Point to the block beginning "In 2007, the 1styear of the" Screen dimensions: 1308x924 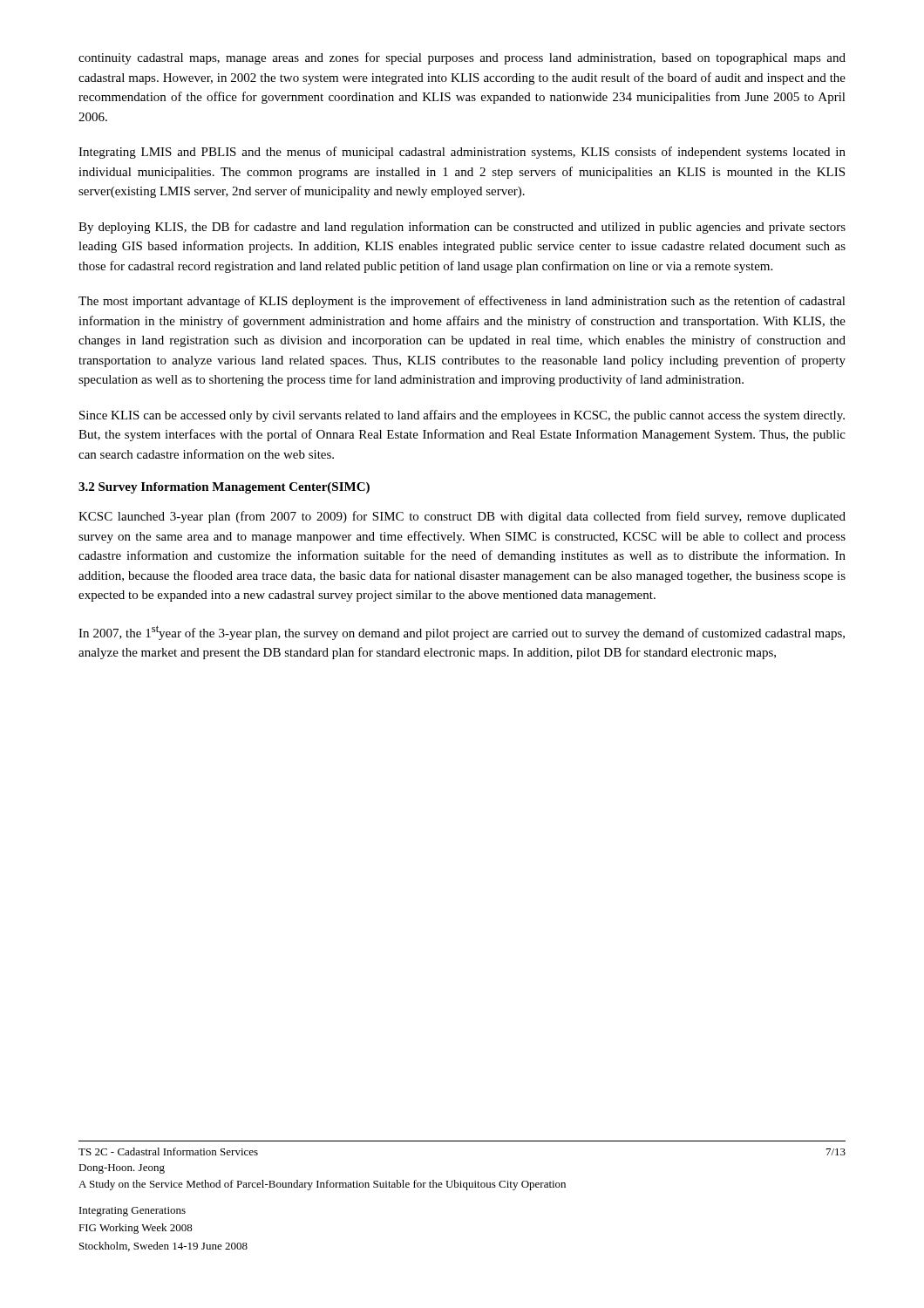pyautogui.click(x=462, y=641)
